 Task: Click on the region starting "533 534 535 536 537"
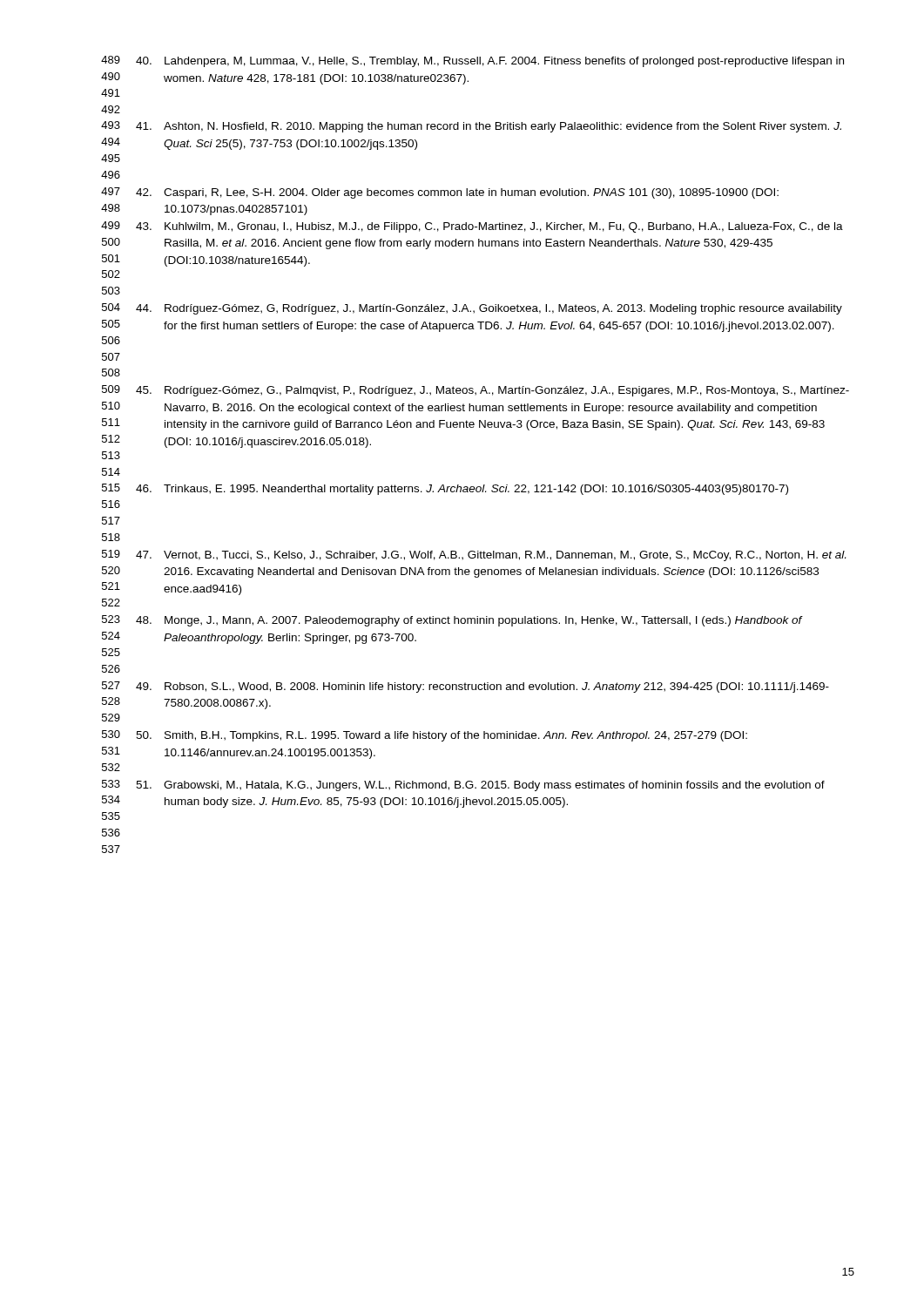pos(463,786)
